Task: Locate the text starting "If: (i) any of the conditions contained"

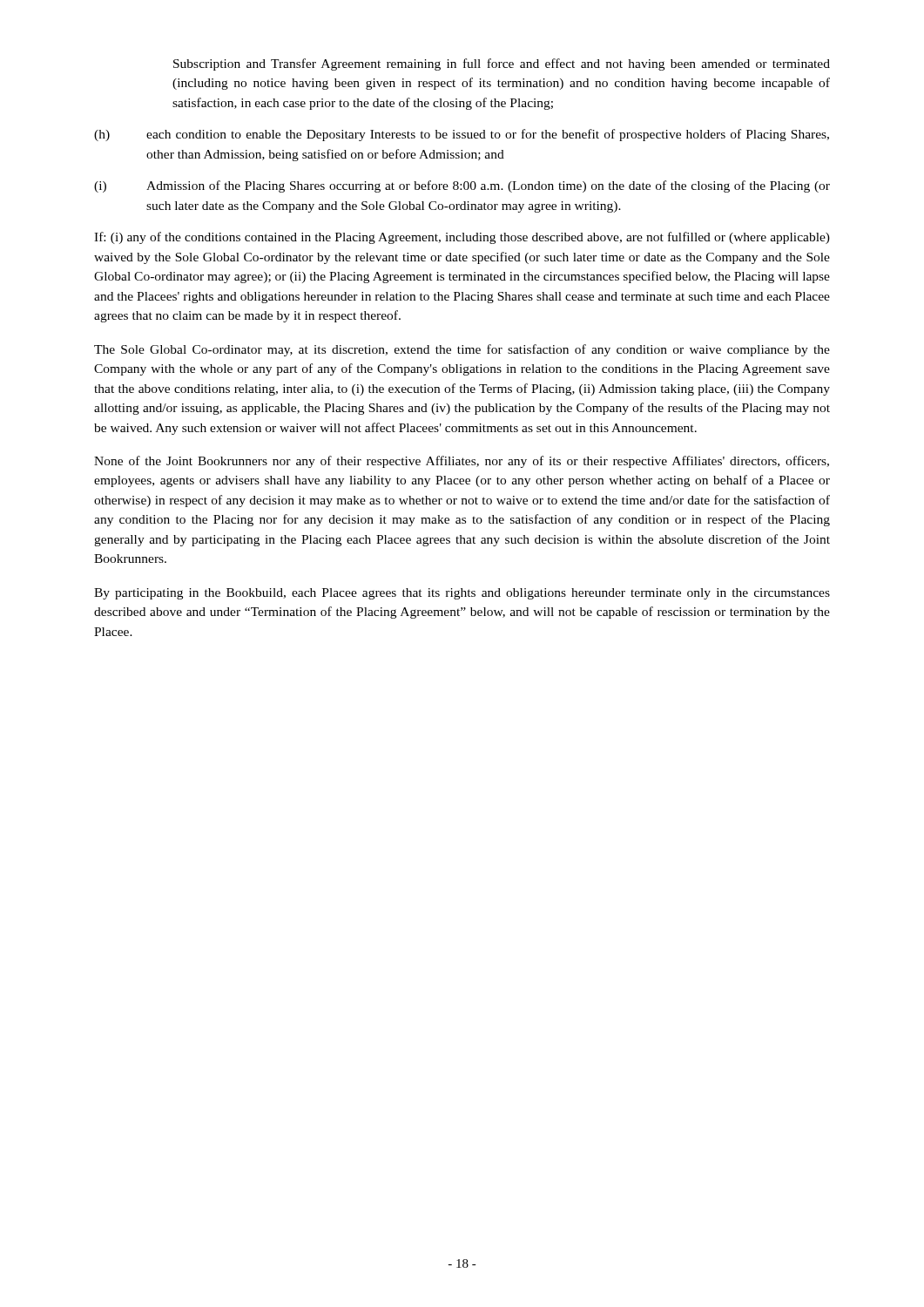Action: coord(462,276)
